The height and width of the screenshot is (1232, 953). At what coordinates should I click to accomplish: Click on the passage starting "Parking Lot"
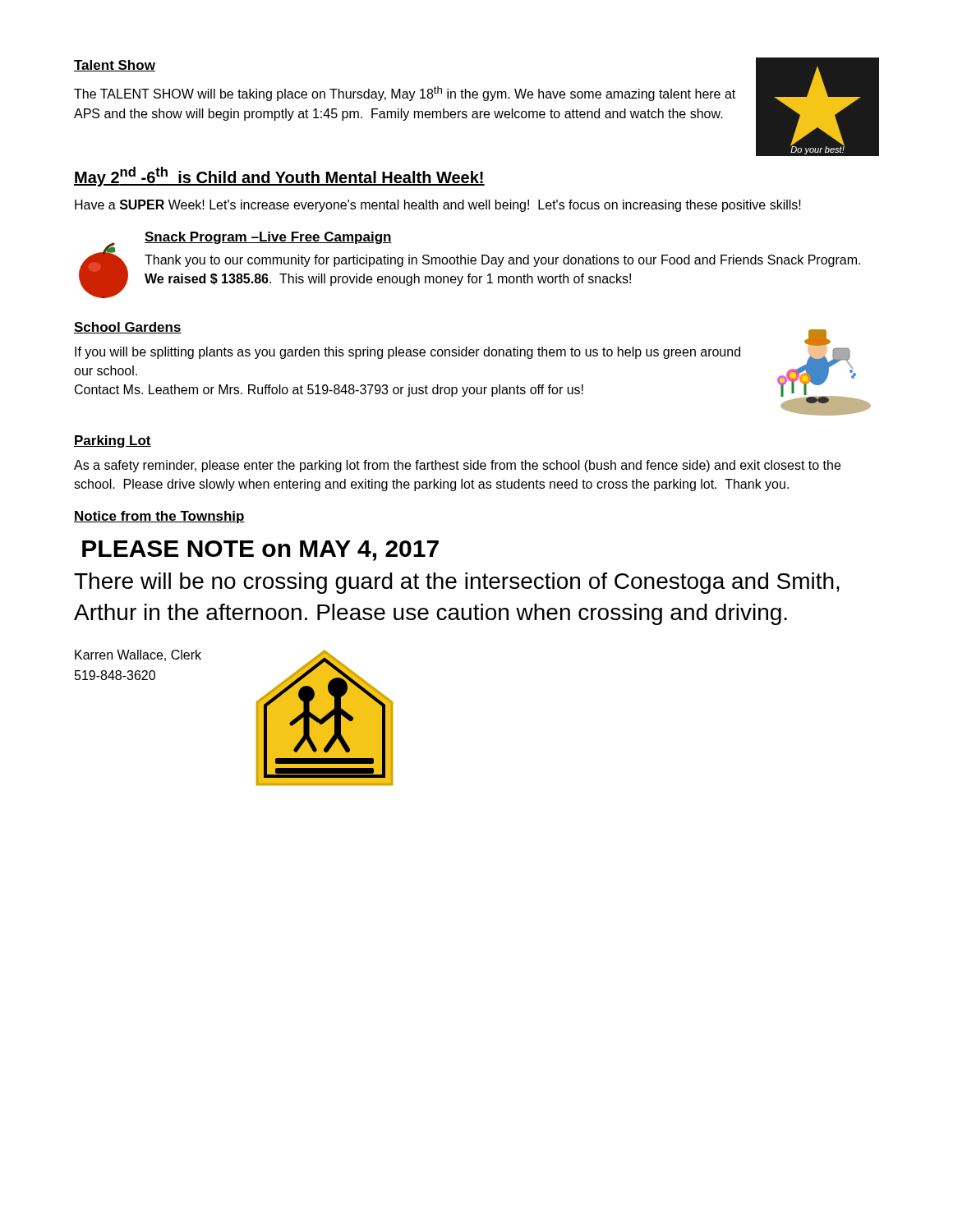coord(112,441)
